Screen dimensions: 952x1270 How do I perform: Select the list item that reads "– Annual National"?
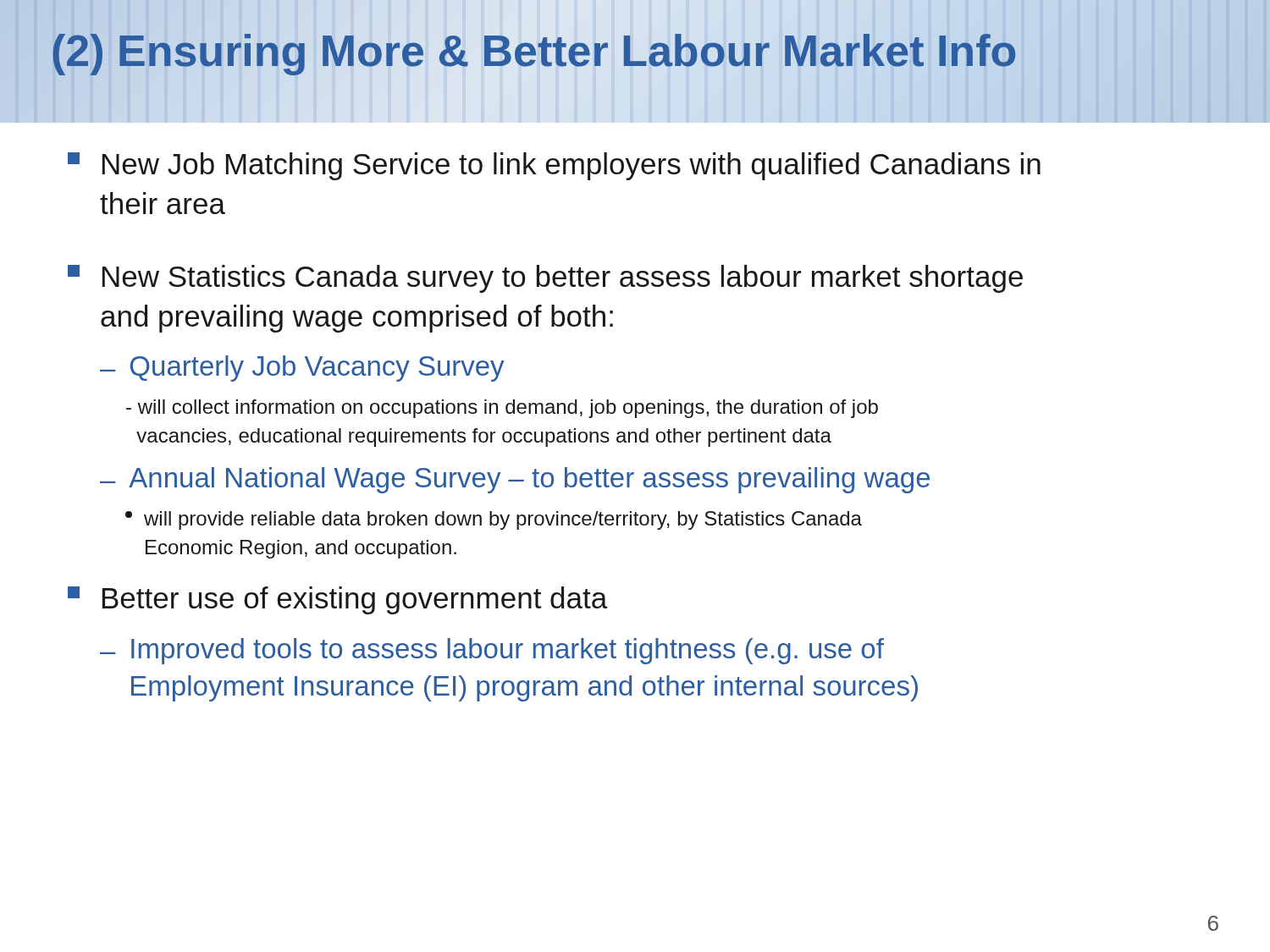pos(515,479)
